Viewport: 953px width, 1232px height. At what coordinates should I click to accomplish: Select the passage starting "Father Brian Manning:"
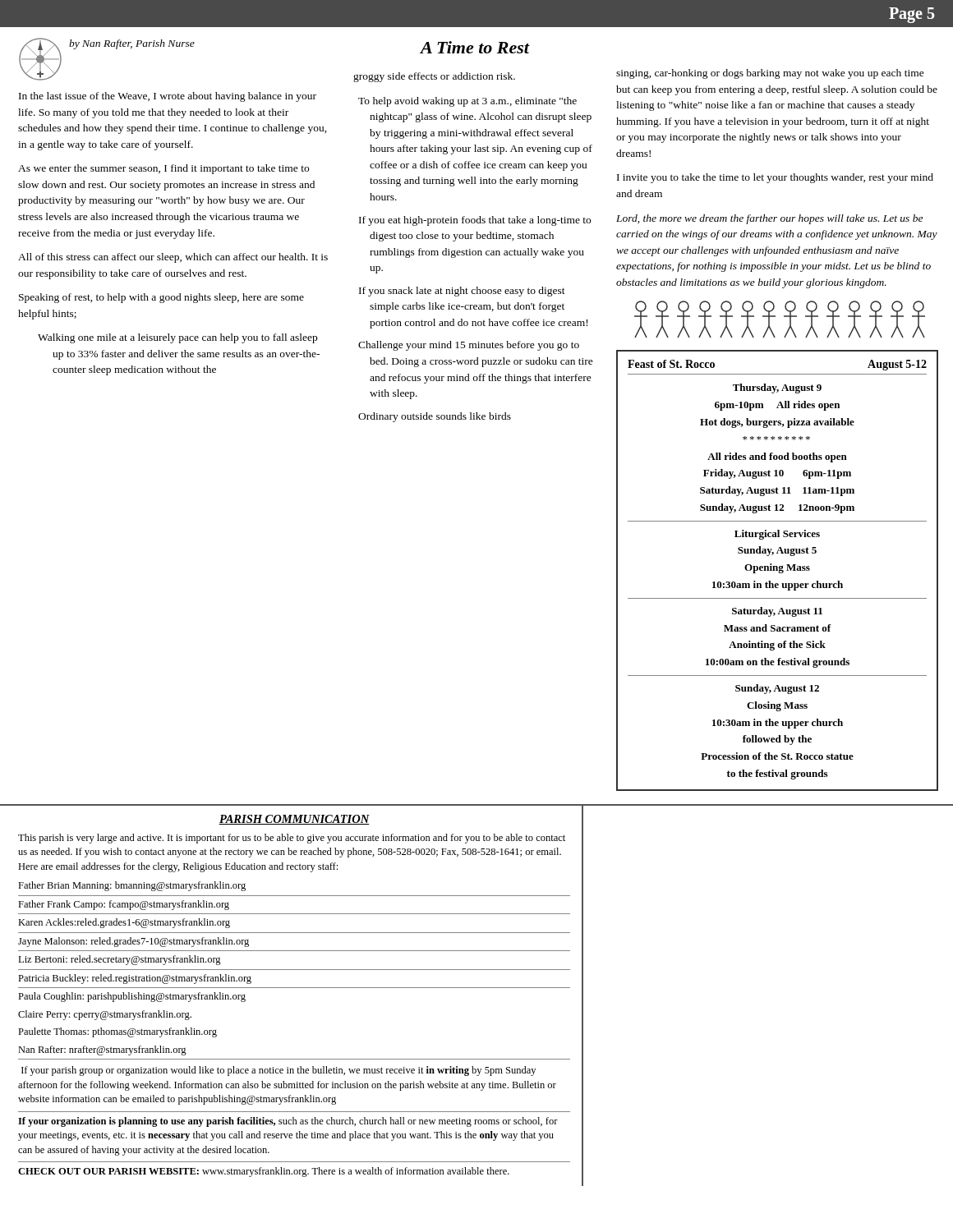132,886
